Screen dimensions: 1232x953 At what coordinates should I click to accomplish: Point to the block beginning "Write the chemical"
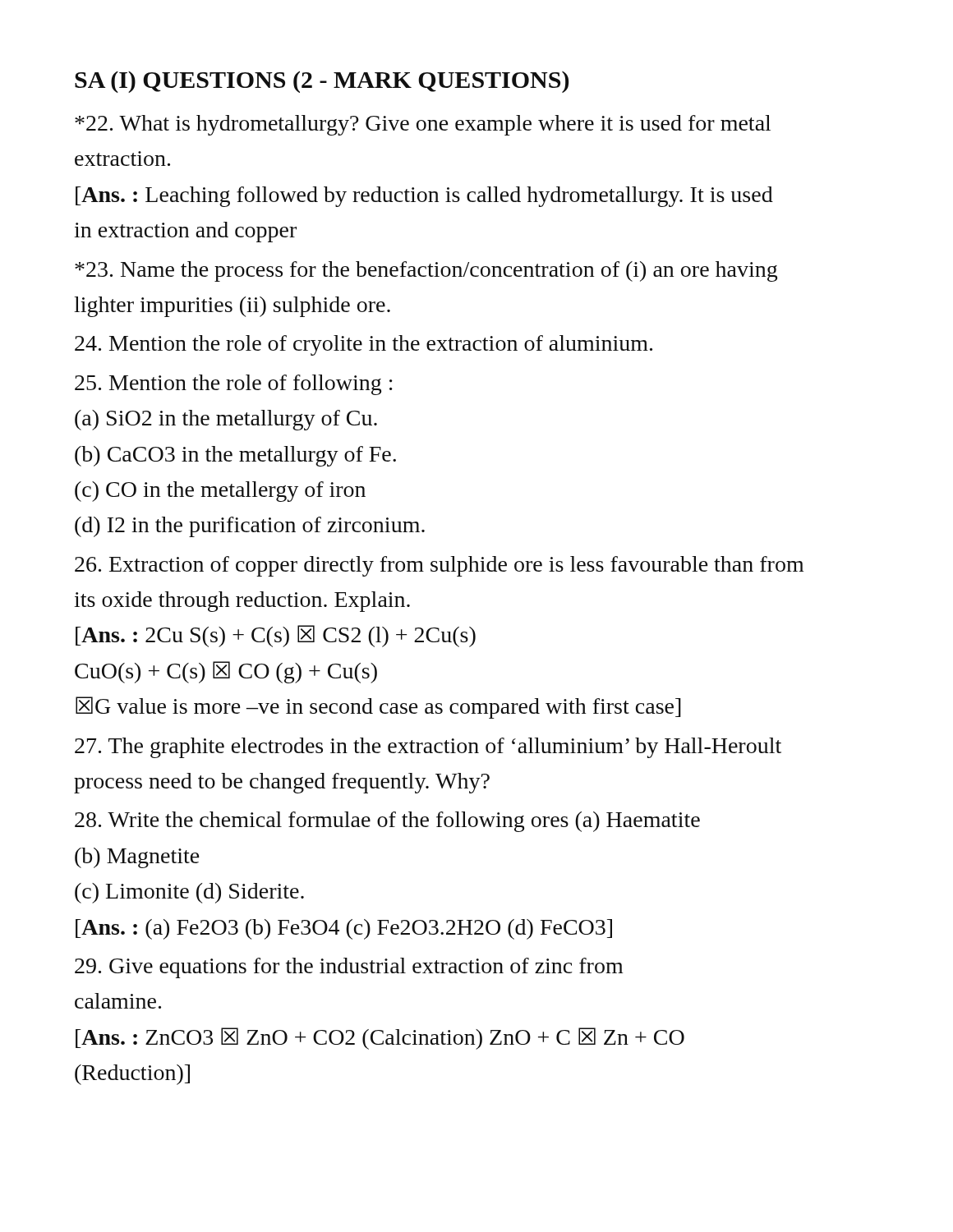(x=387, y=822)
